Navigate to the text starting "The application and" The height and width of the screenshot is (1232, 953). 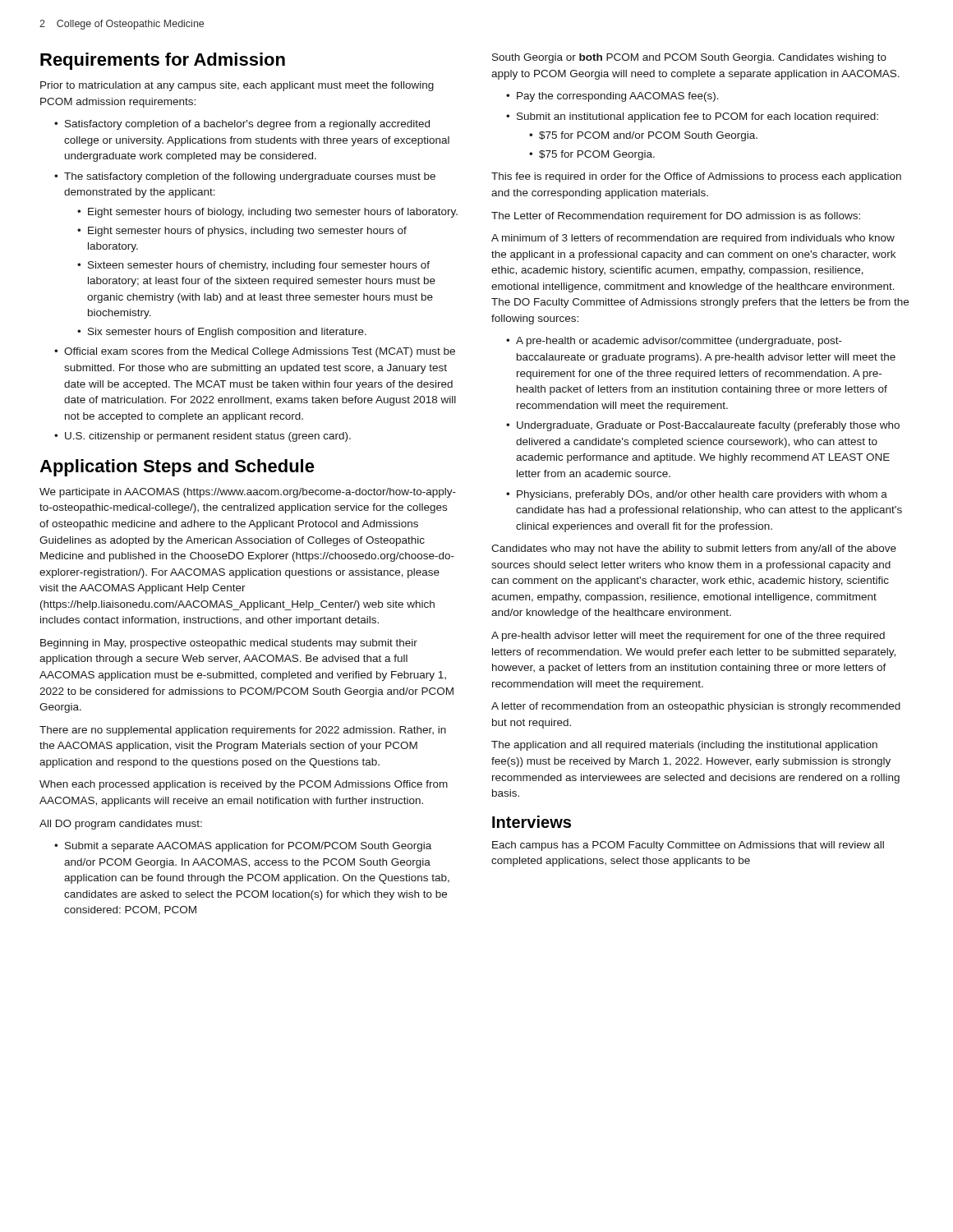click(x=701, y=769)
